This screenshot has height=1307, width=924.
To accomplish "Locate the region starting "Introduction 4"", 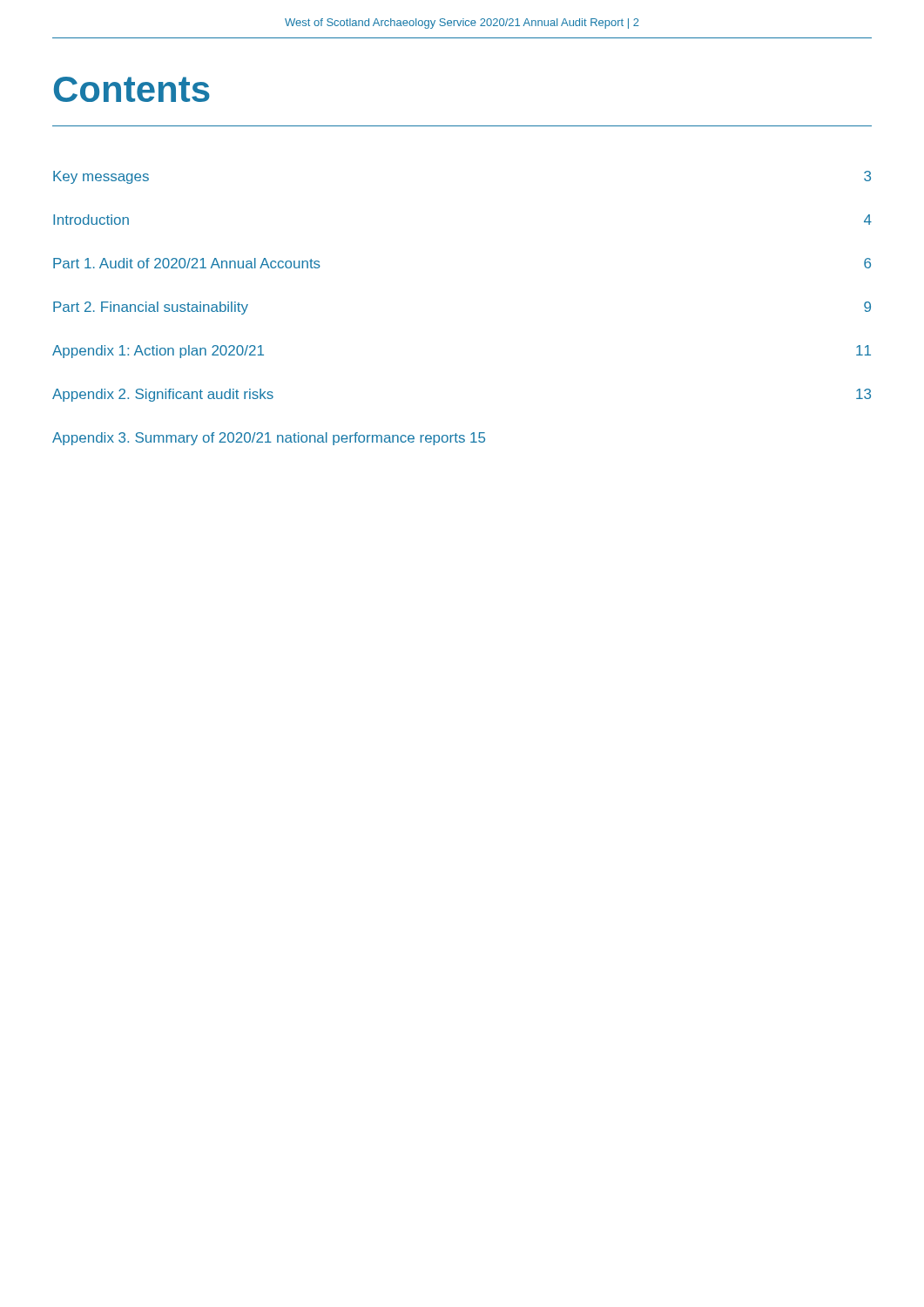I will point(92,219).
